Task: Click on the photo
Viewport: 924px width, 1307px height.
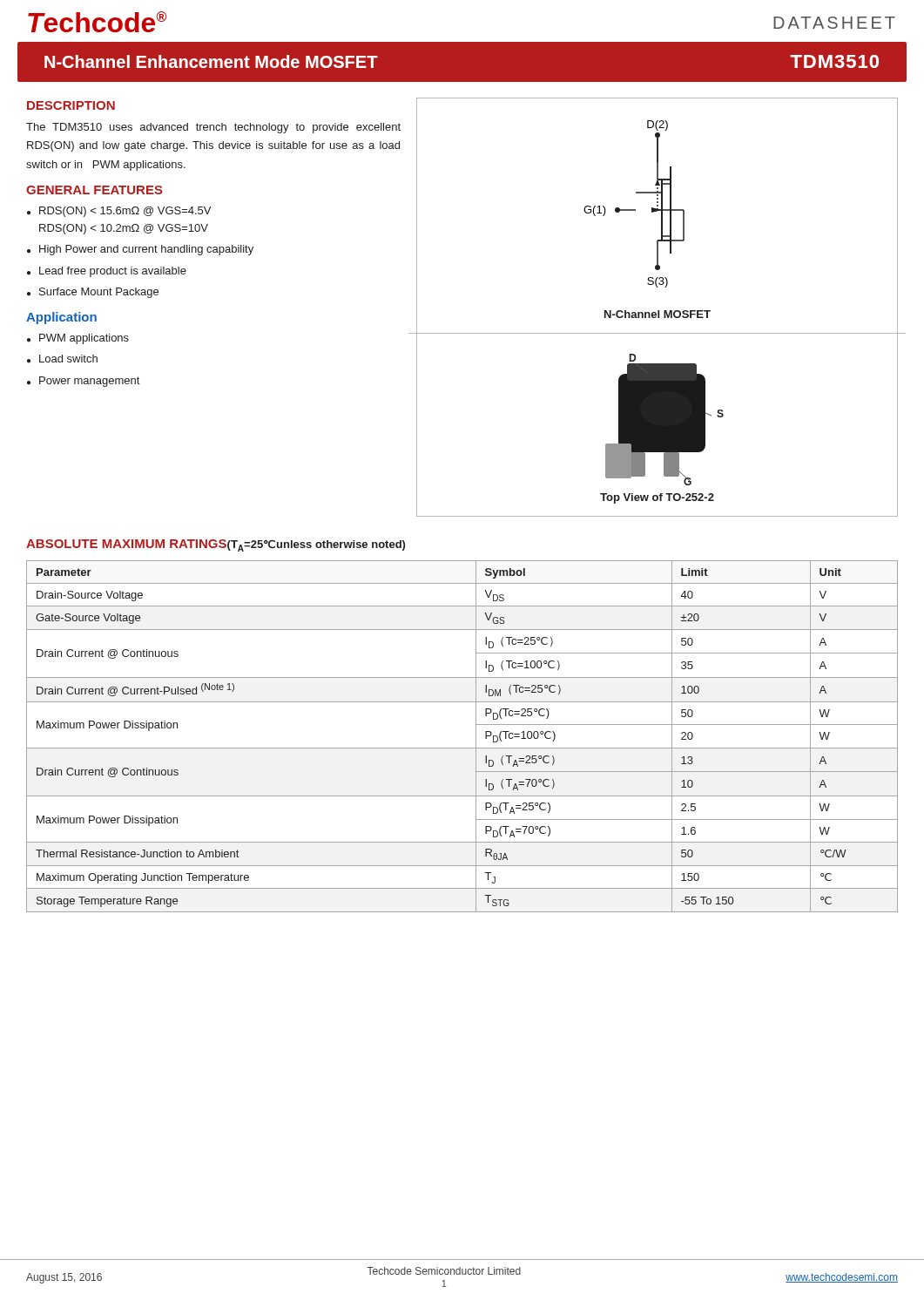Action: coord(657,425)
